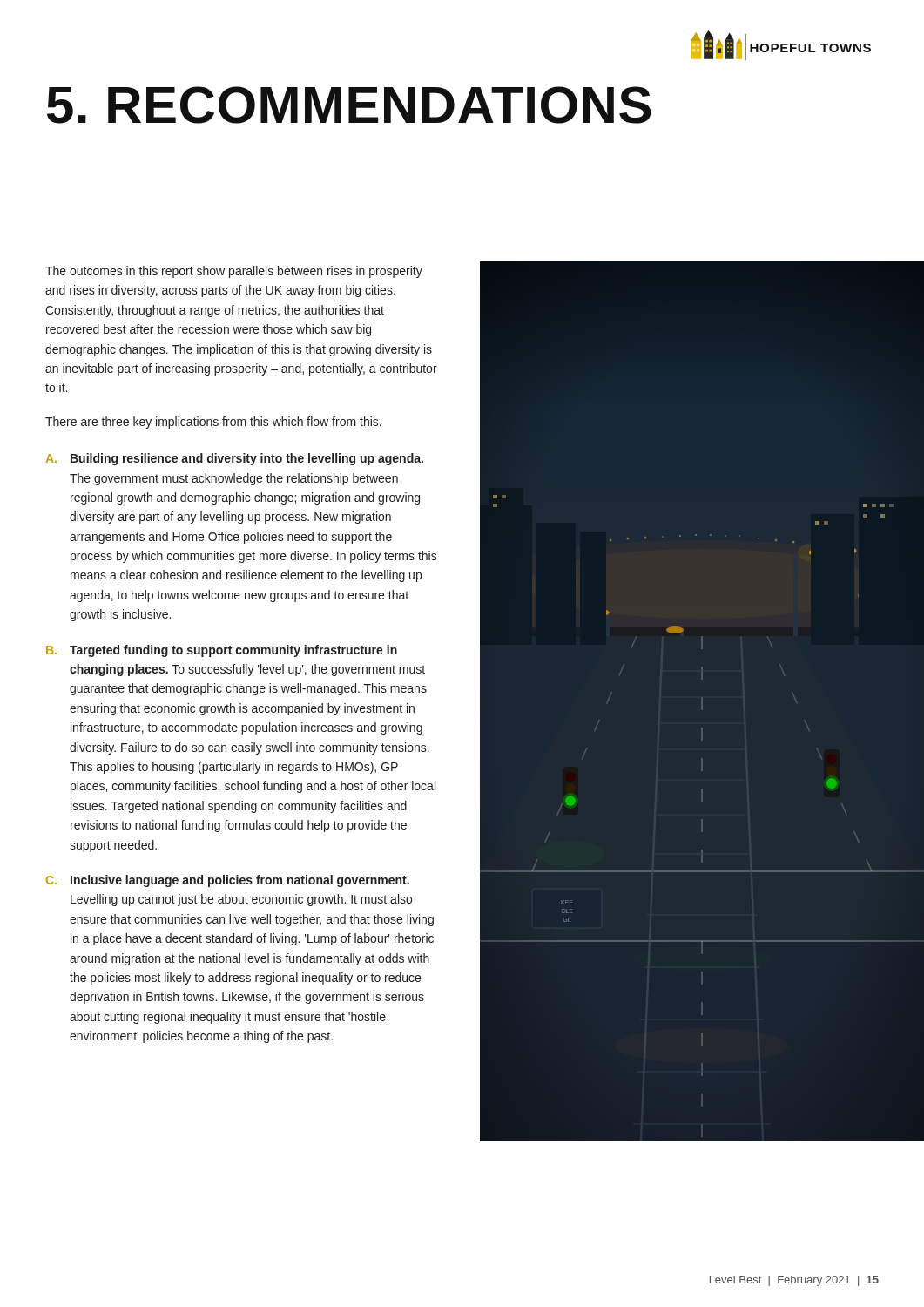Find "5. Recommendations" on this page

pos(349,105)
